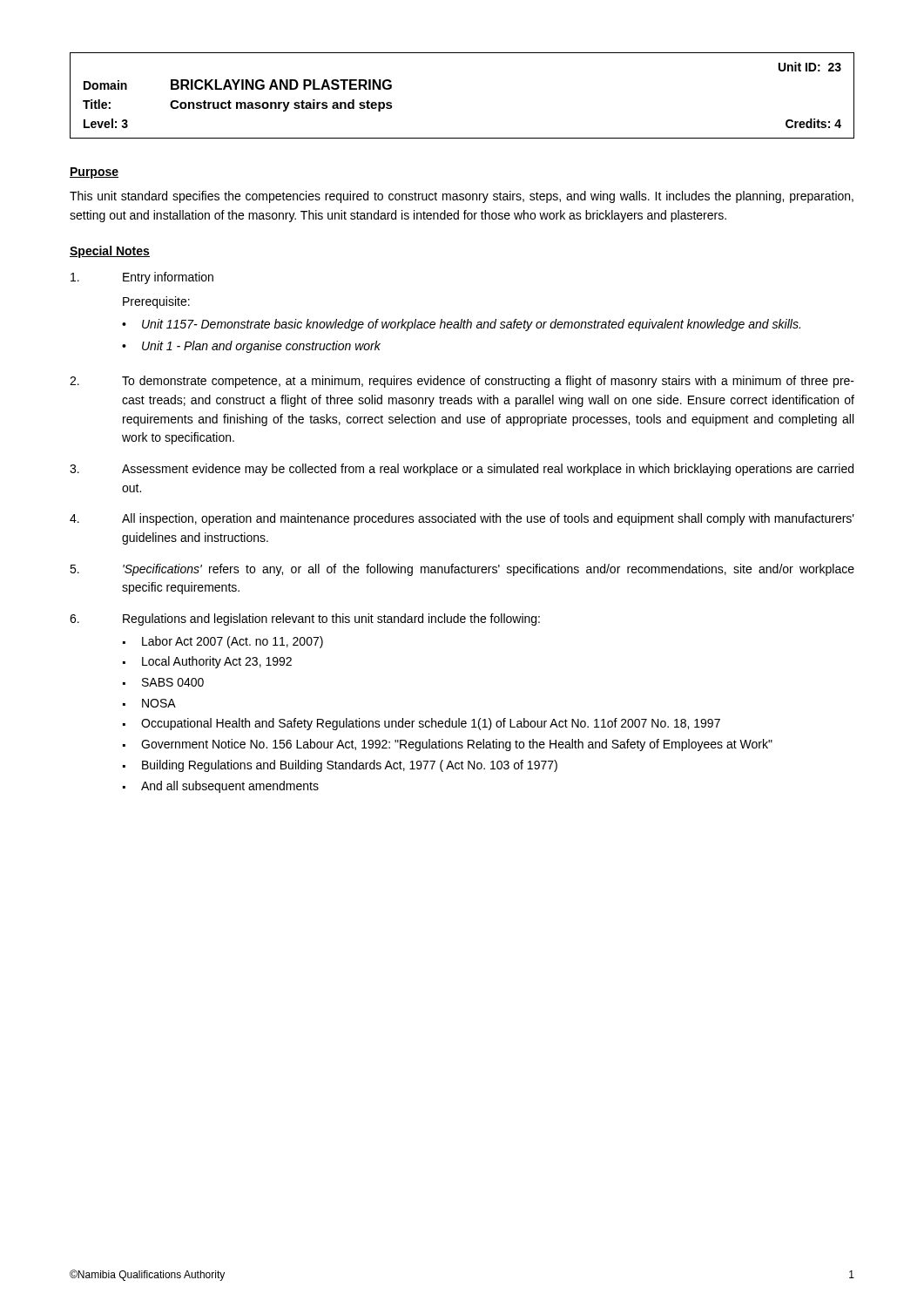Select the list item that says "Entry information Prerequisite: •"
Screen dimensions: 1307x924
point(462,314)
